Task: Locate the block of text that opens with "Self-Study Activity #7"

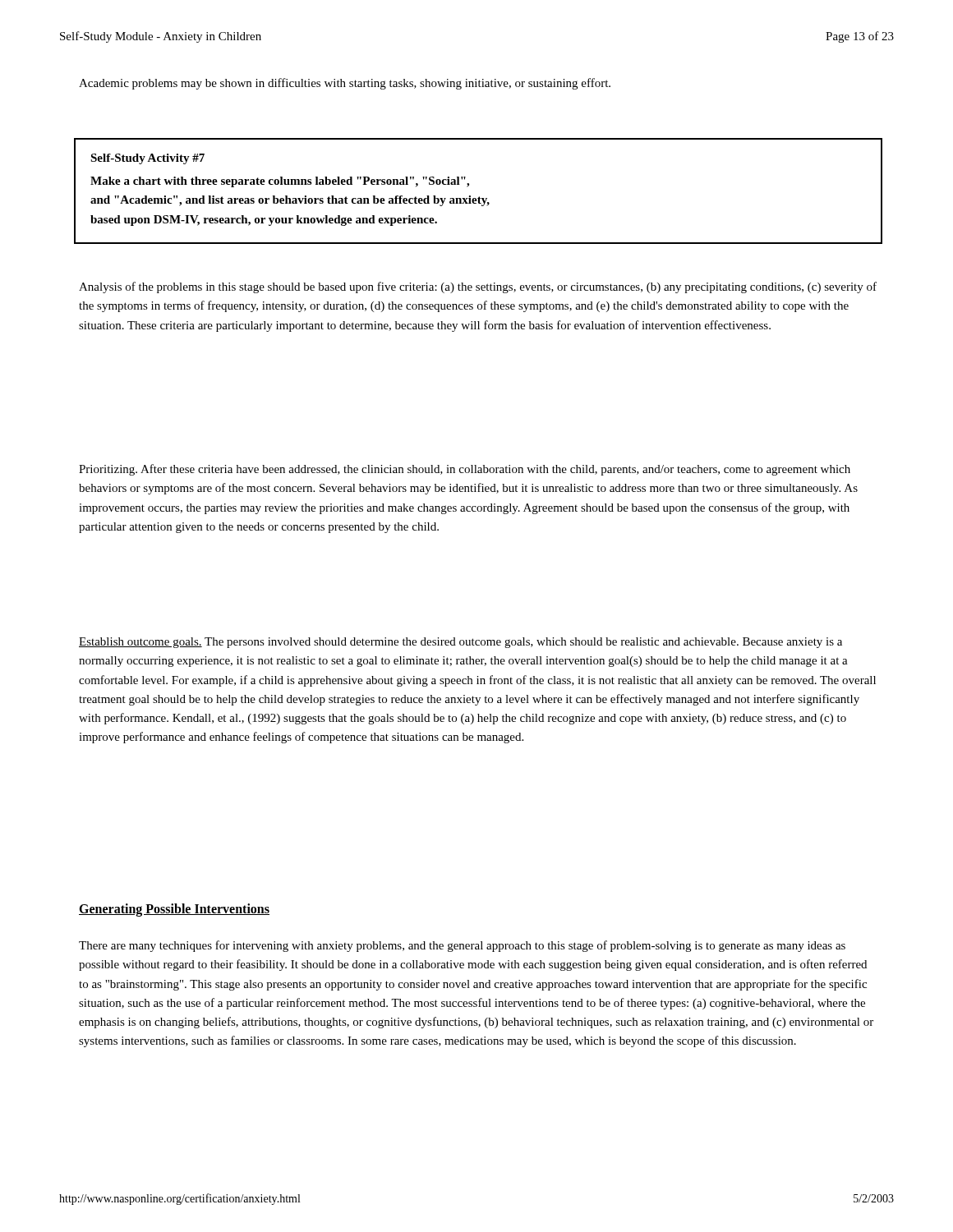Action: point(478,190)
